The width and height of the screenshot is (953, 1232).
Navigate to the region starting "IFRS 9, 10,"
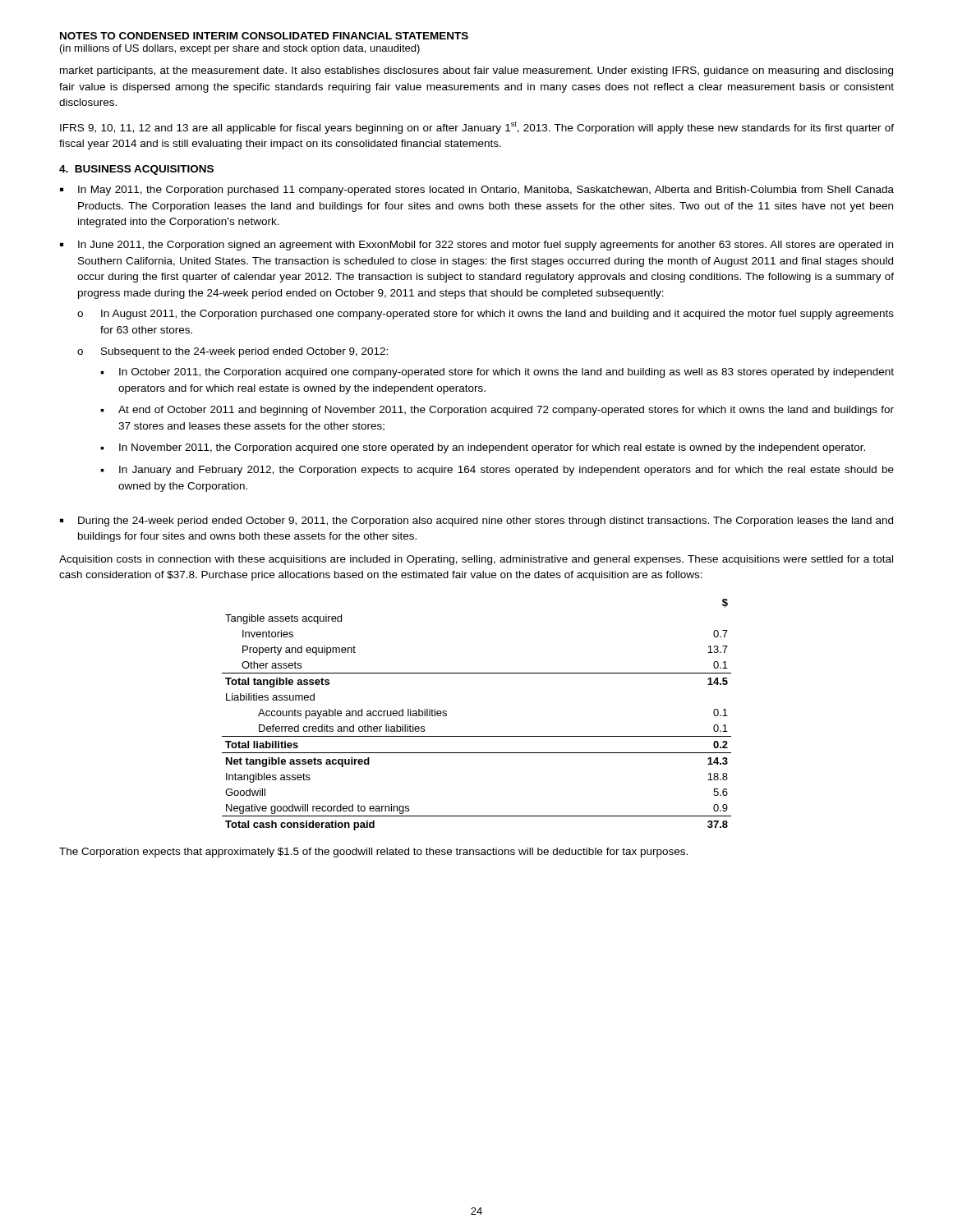click(x=476, y=135)
